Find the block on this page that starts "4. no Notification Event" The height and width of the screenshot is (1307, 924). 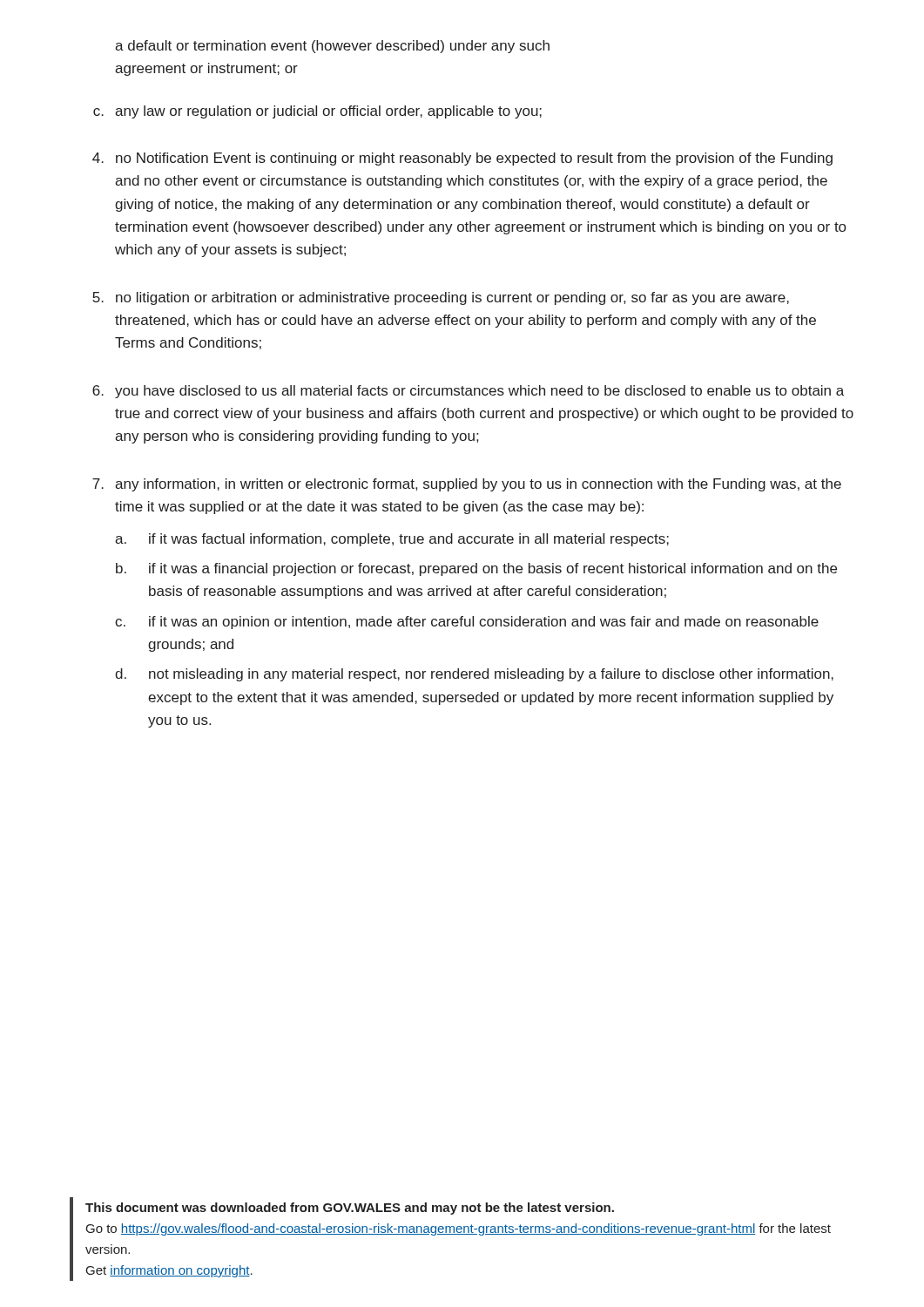462,205
